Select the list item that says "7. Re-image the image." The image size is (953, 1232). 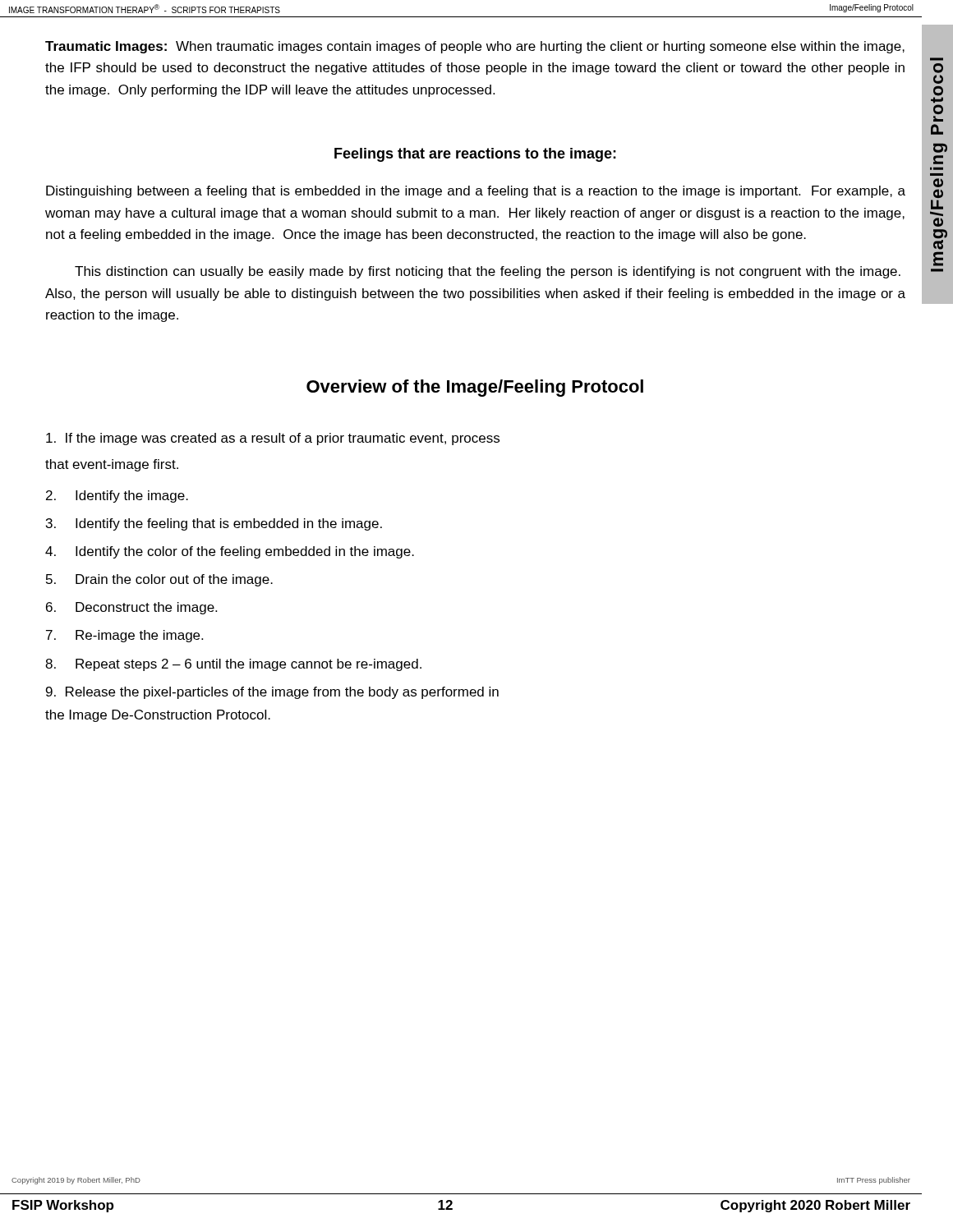click(124, 636)
